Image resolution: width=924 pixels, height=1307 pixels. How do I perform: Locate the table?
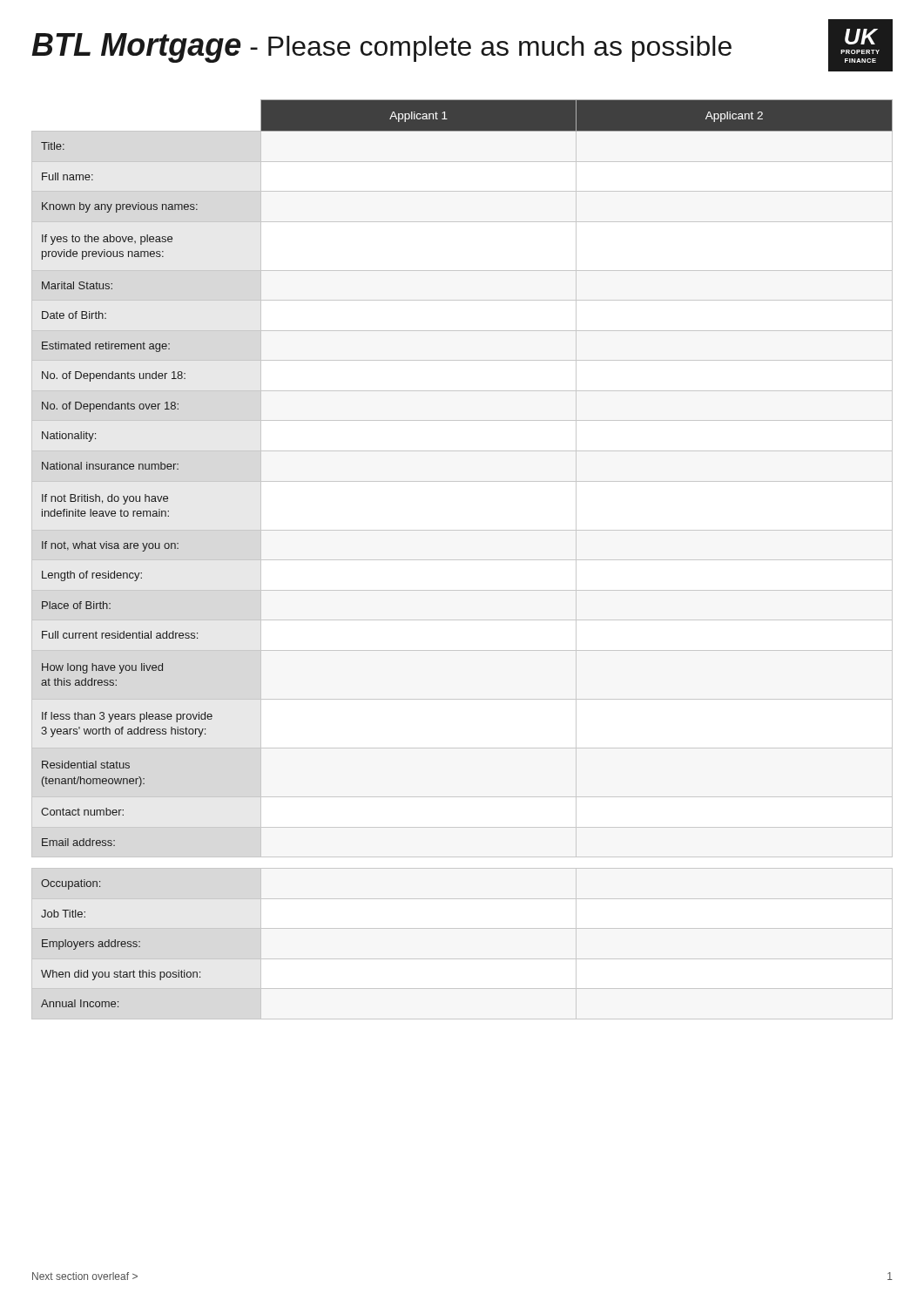(462, 559)
